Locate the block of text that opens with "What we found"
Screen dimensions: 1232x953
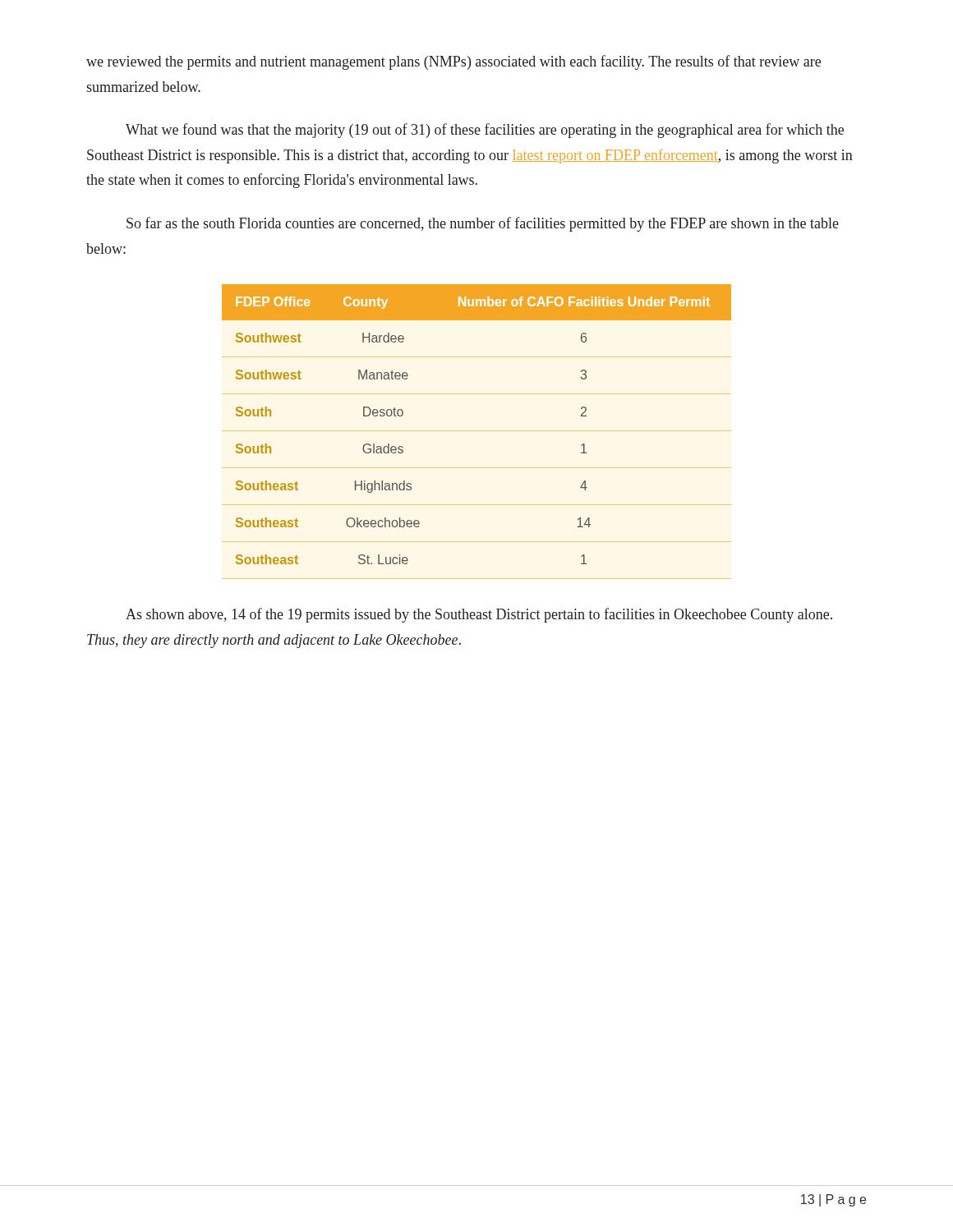pyautogui.click(x=469, y=155)
